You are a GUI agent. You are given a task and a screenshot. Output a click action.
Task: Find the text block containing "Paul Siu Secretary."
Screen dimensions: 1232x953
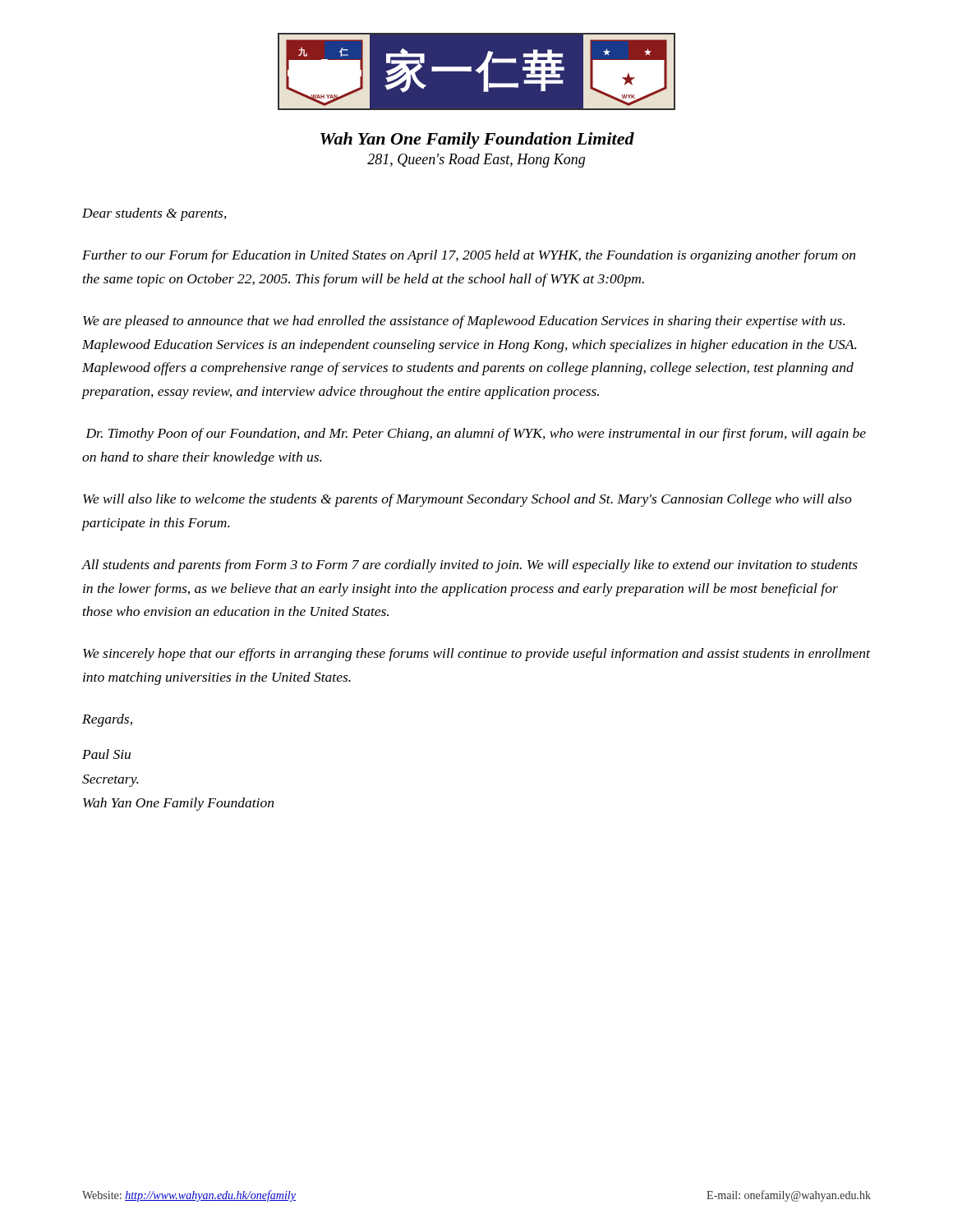(106, 754)
